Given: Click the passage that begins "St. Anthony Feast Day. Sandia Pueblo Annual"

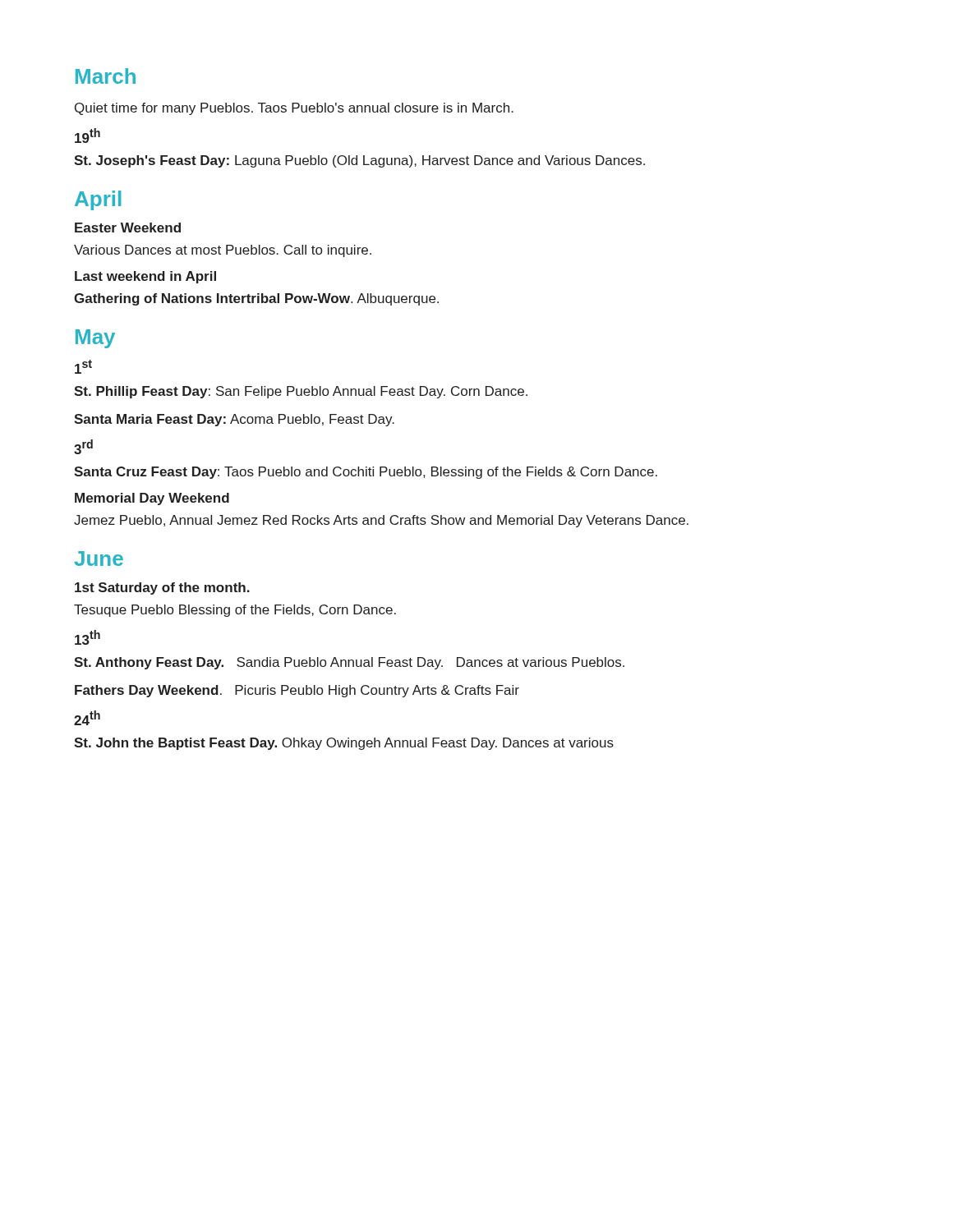Looking at the screenshot, I should click(x=350, y=663).
